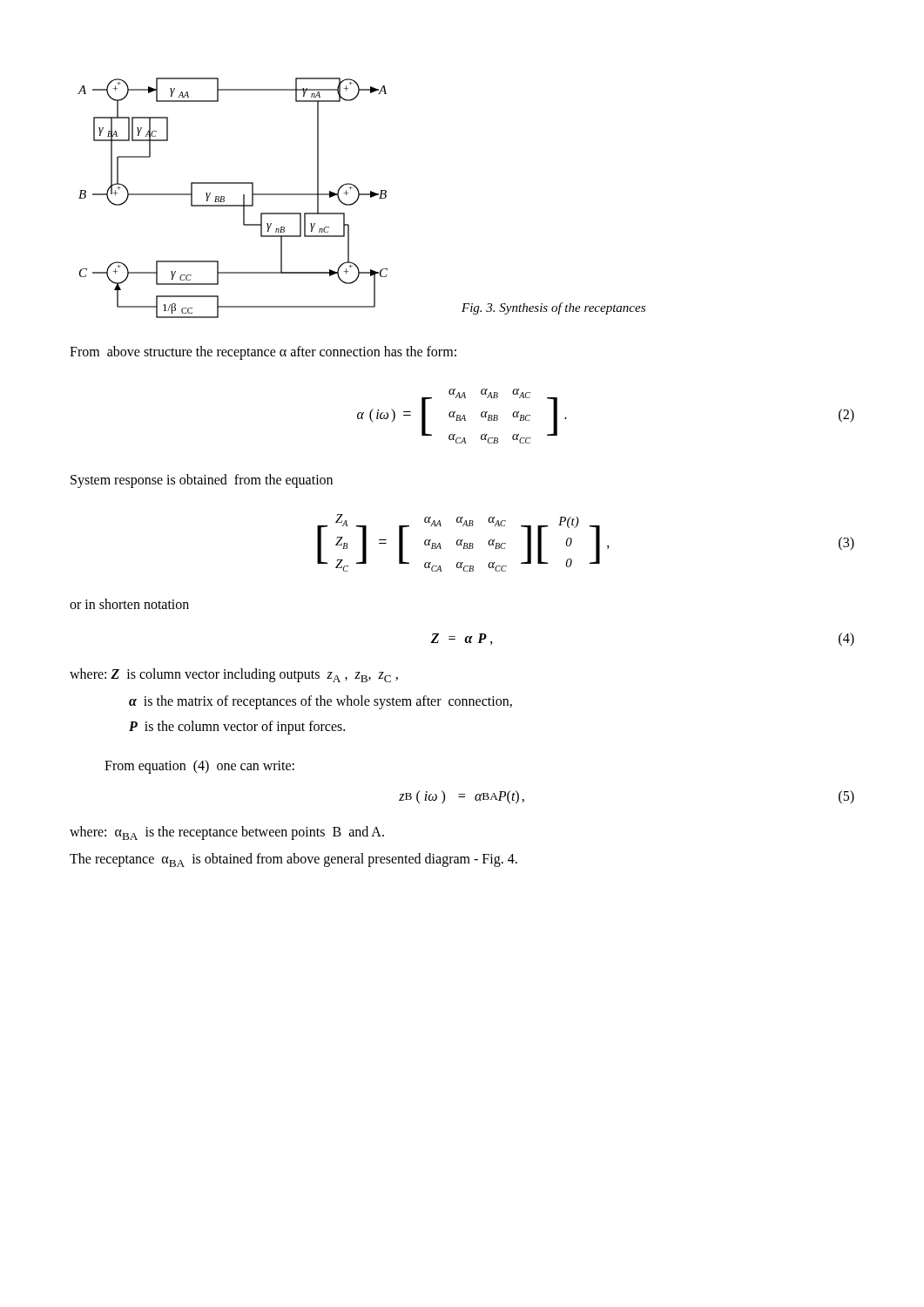
Task: Locate the text "From equation (4) one can write:"
Action: 200,765
